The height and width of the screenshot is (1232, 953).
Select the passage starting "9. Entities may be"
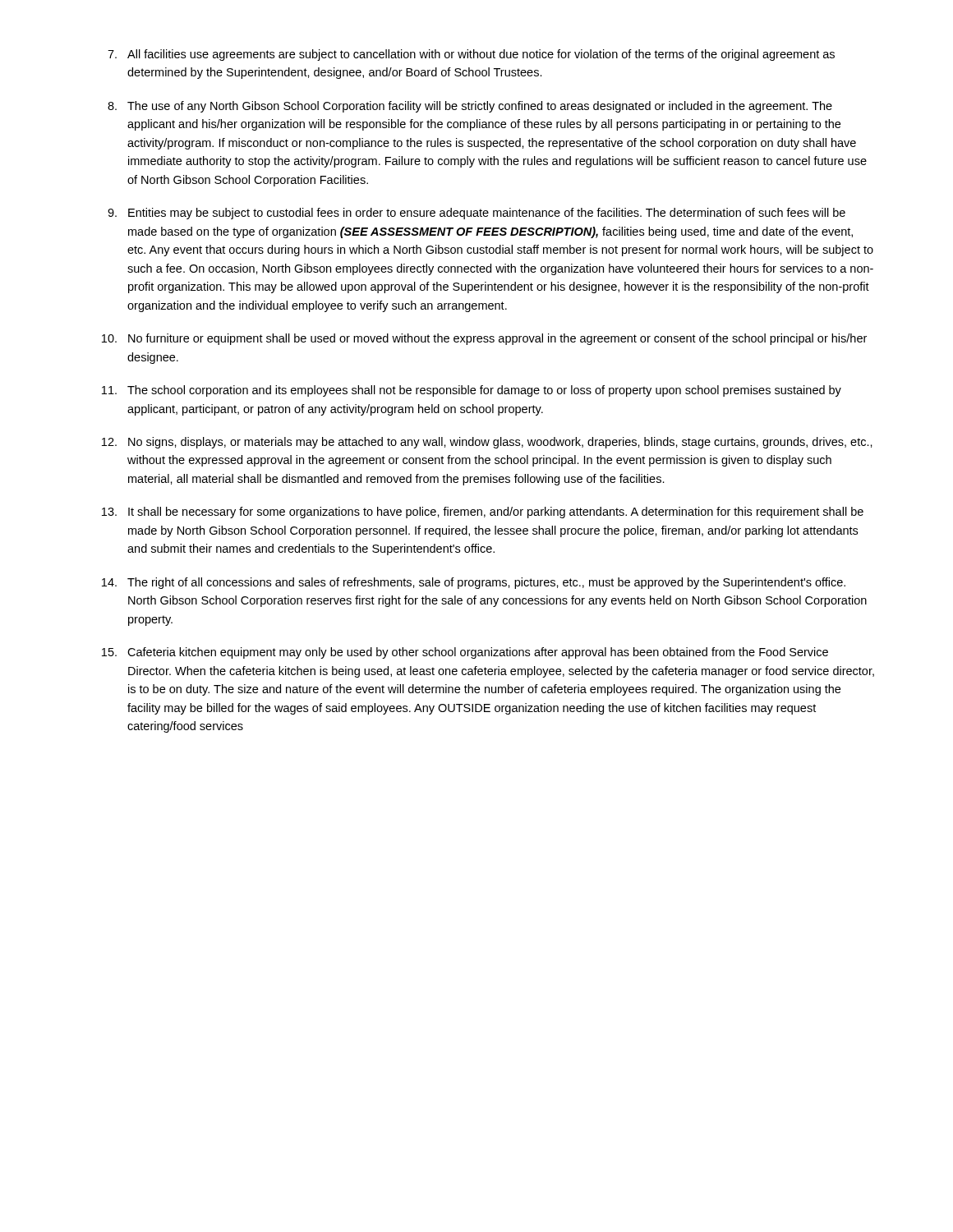[x=476, y=259]
